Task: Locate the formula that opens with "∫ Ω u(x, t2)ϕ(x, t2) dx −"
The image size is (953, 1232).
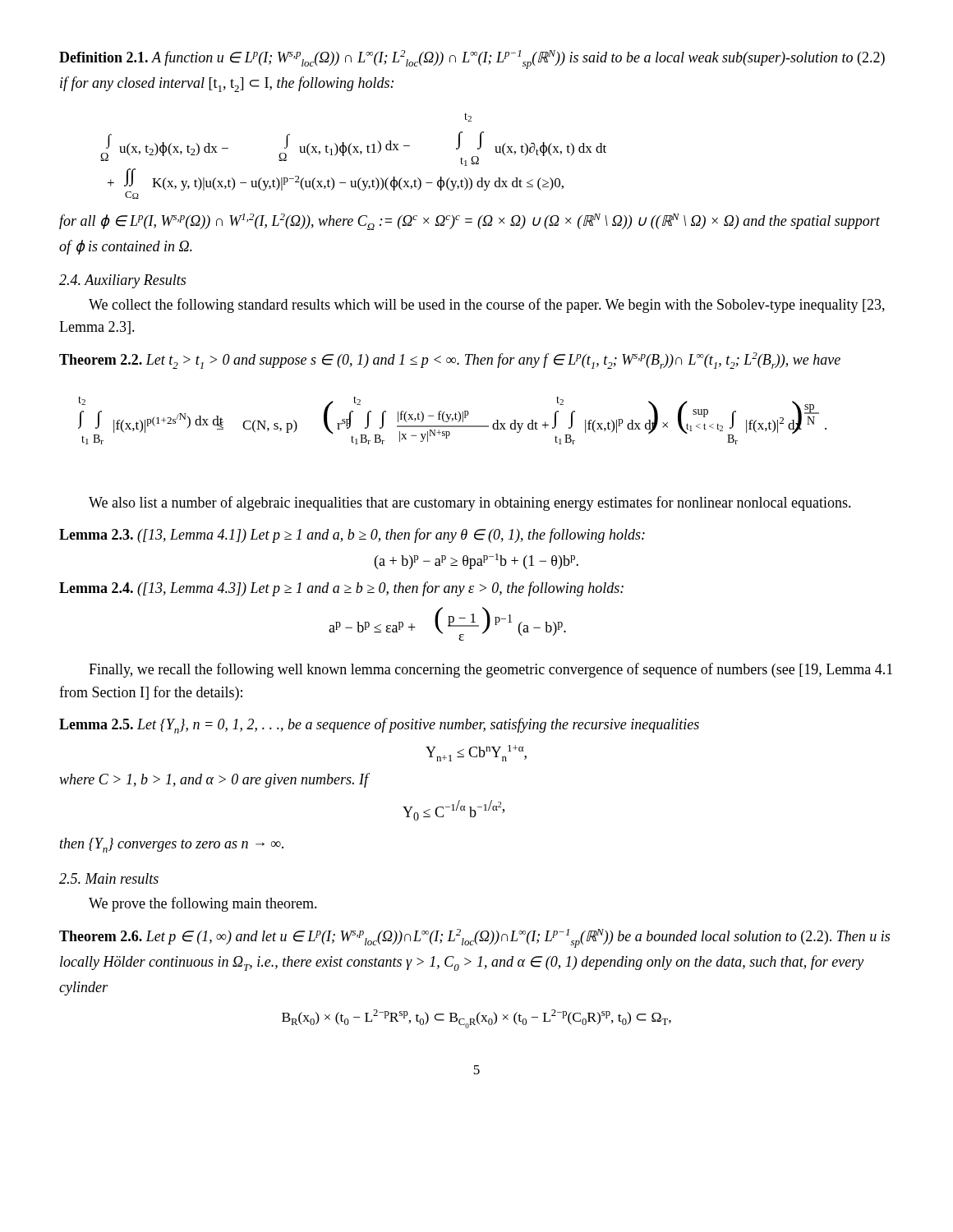Action: point(476,154)
